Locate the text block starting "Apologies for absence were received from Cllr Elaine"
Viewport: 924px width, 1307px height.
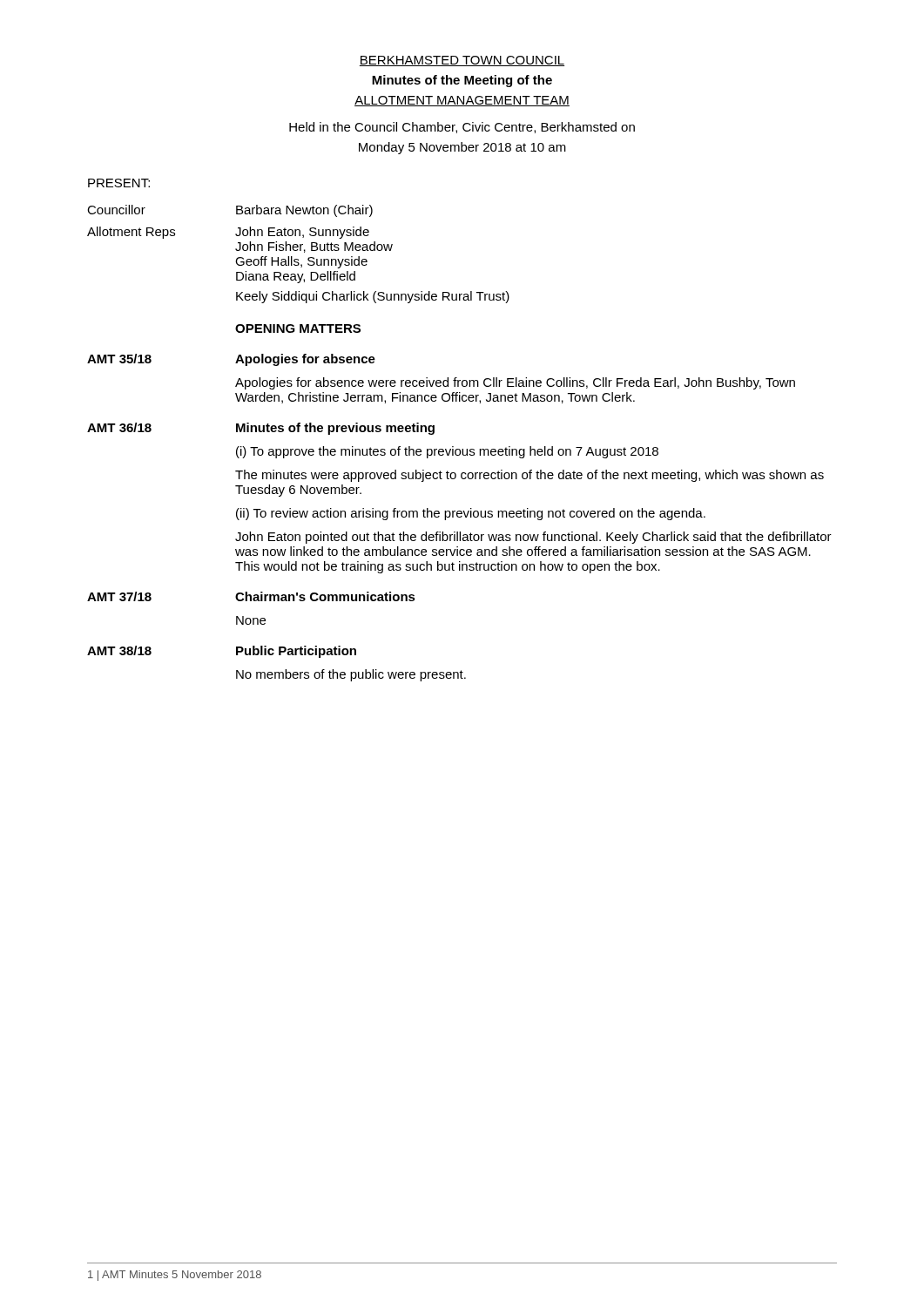(x=516, y=389)
